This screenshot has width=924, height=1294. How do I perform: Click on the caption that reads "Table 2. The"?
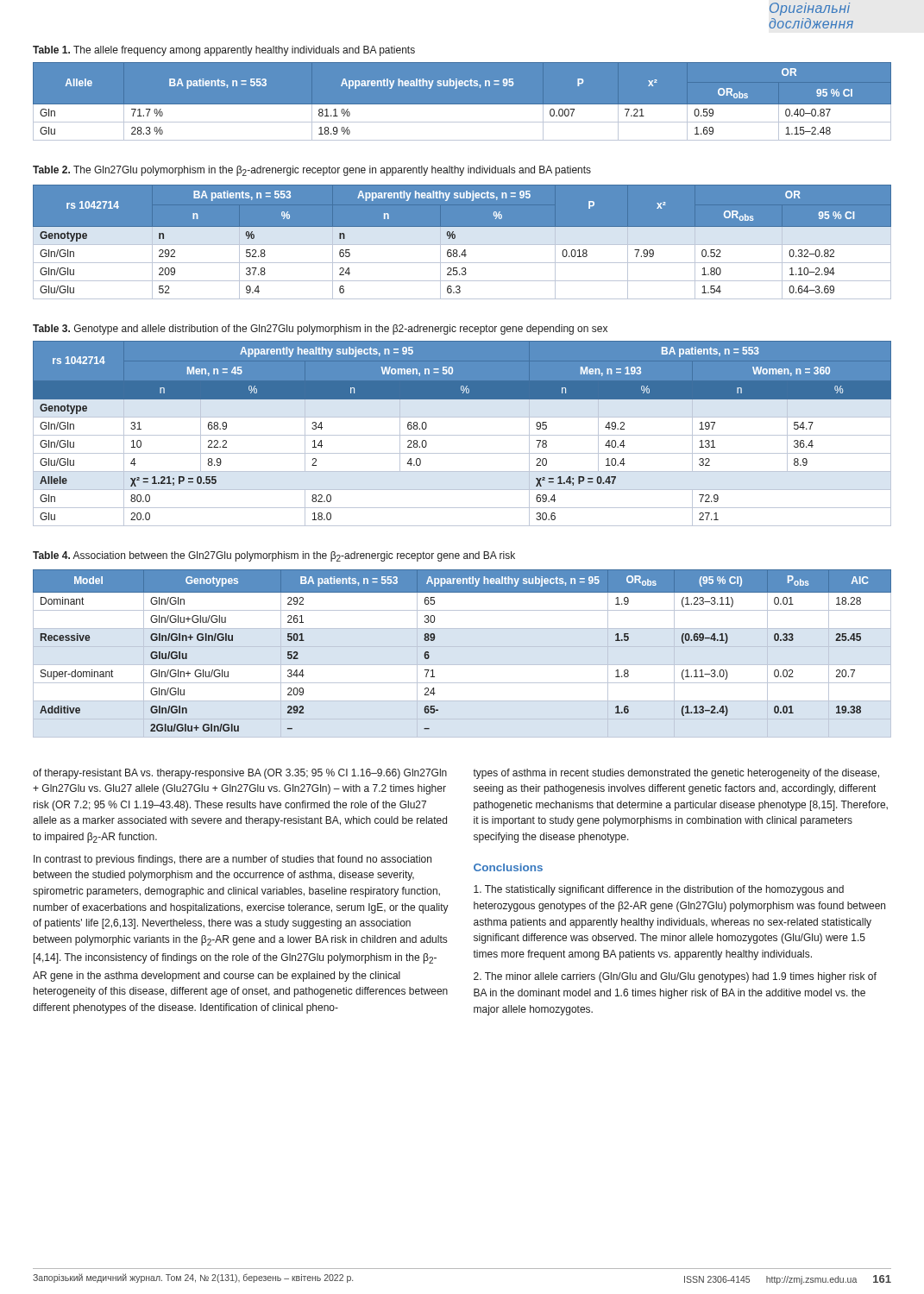click(x=312, y=171)
